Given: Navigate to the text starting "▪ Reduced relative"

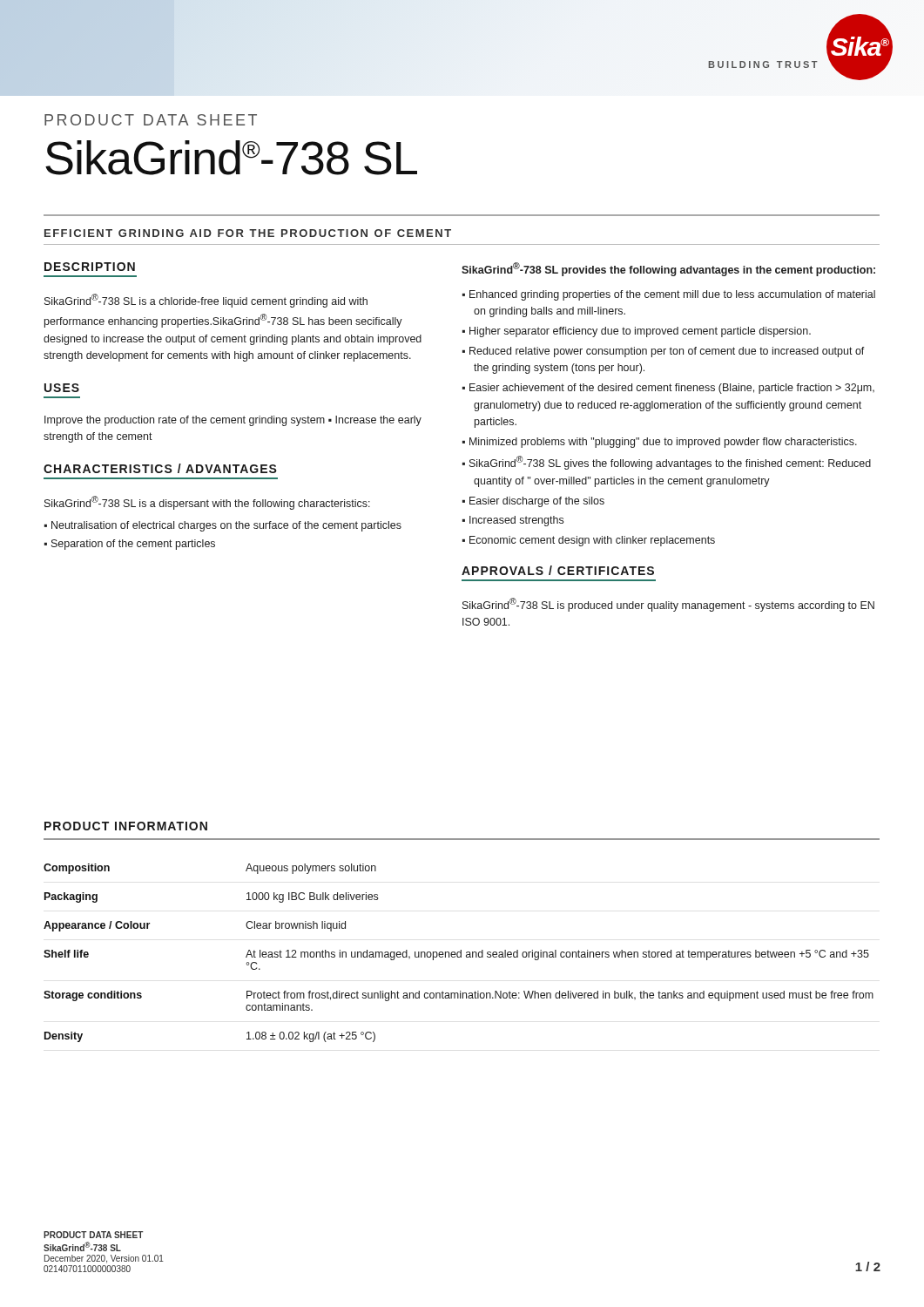Looking at the screenshot, I should coord(663,359).
